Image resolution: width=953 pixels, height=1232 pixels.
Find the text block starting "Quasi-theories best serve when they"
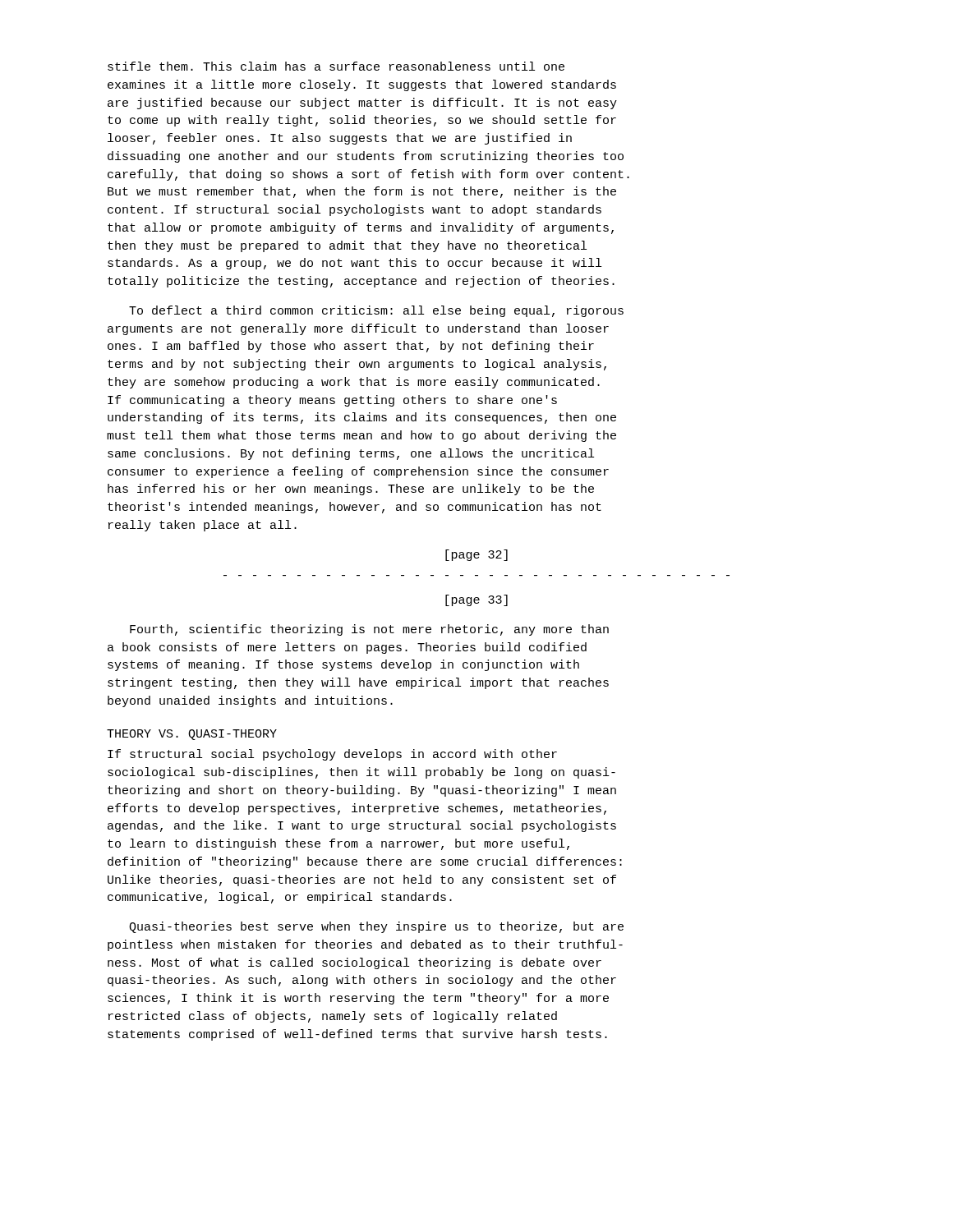tap(366, 981)
